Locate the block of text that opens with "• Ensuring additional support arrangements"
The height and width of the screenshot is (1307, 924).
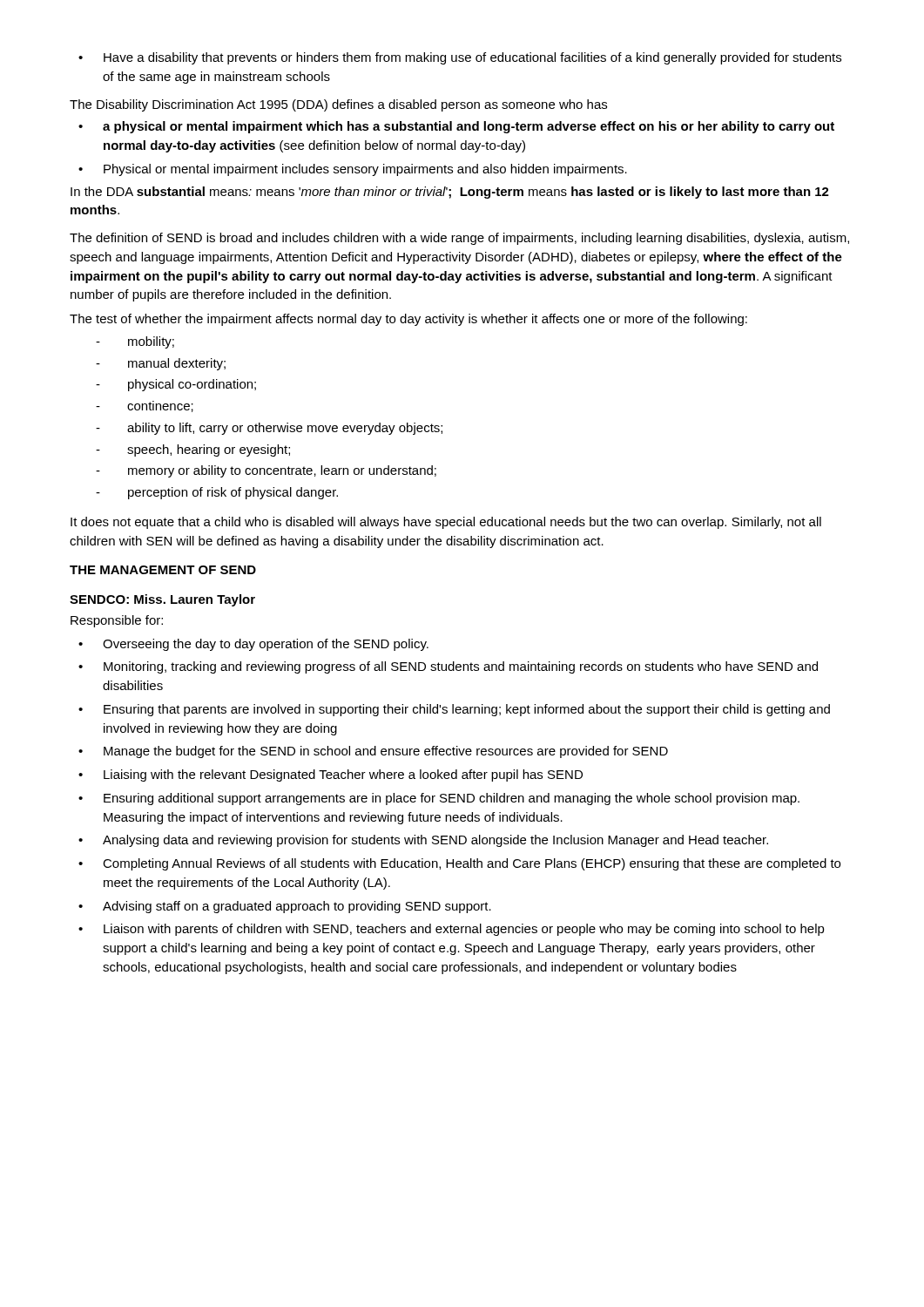click(462, 807)
